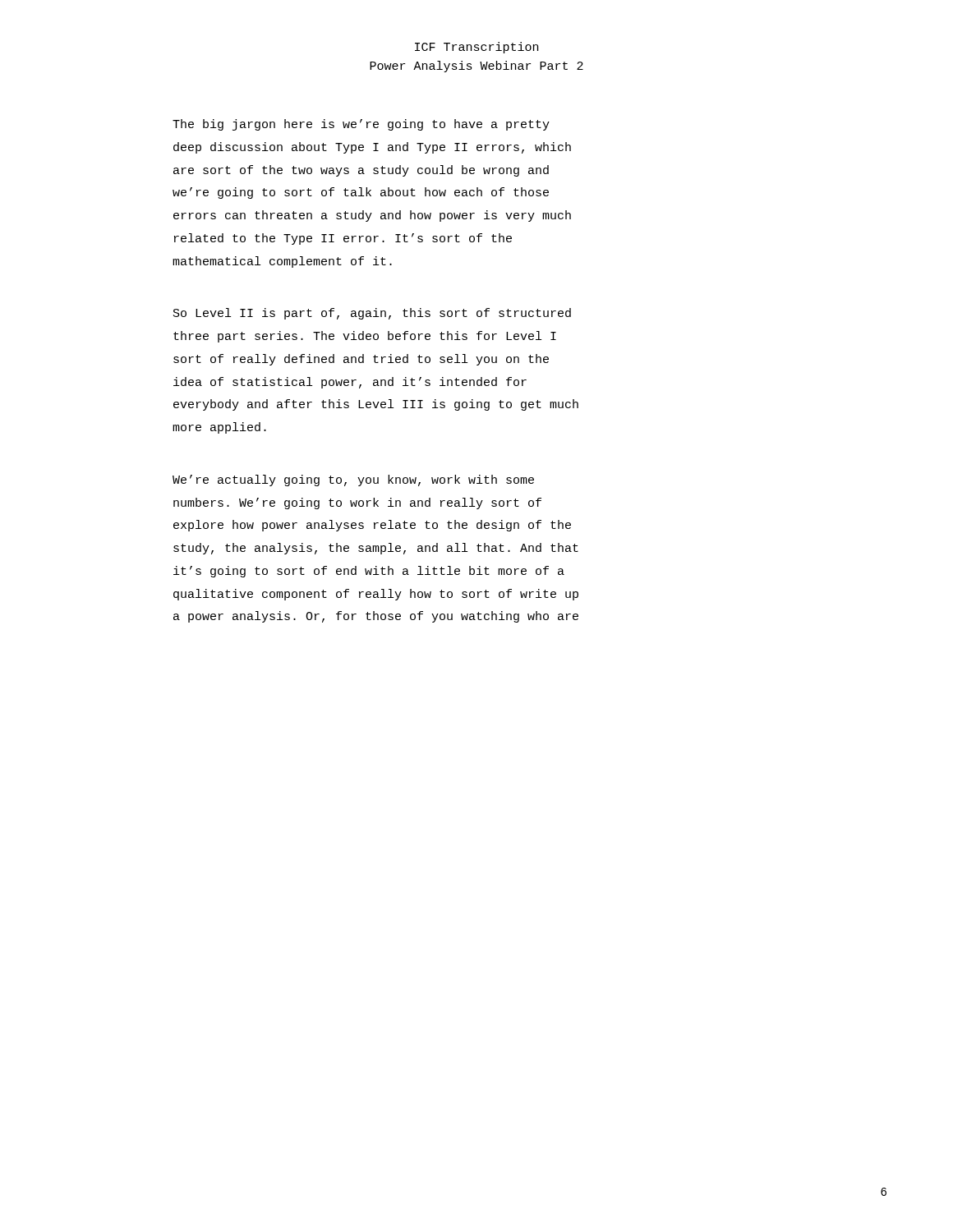953x1232 pixels.
Task: Select the text block that says "The big jargon here is we’re"
Action: pos(372,194)
